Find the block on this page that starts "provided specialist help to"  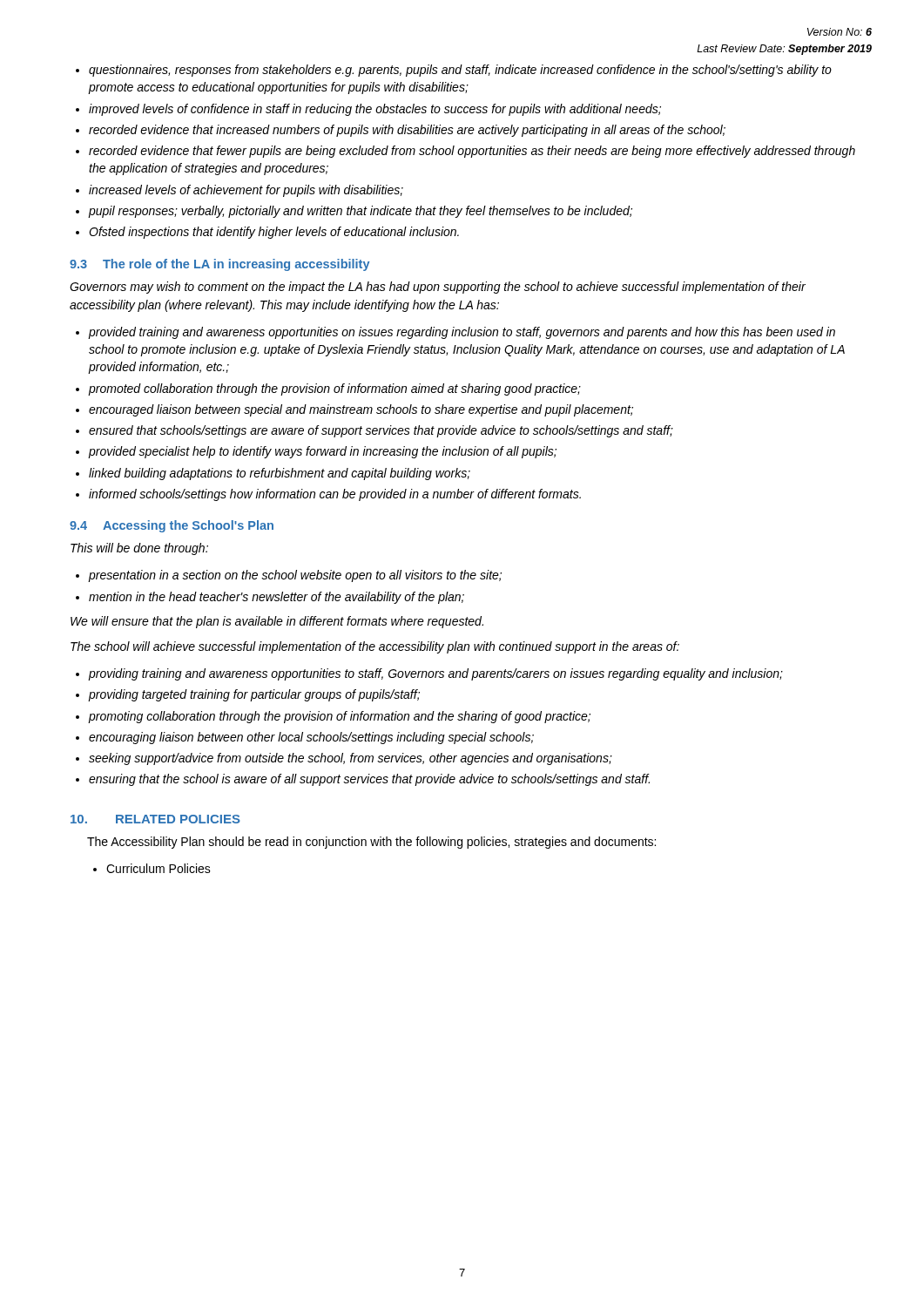(471, 452)
